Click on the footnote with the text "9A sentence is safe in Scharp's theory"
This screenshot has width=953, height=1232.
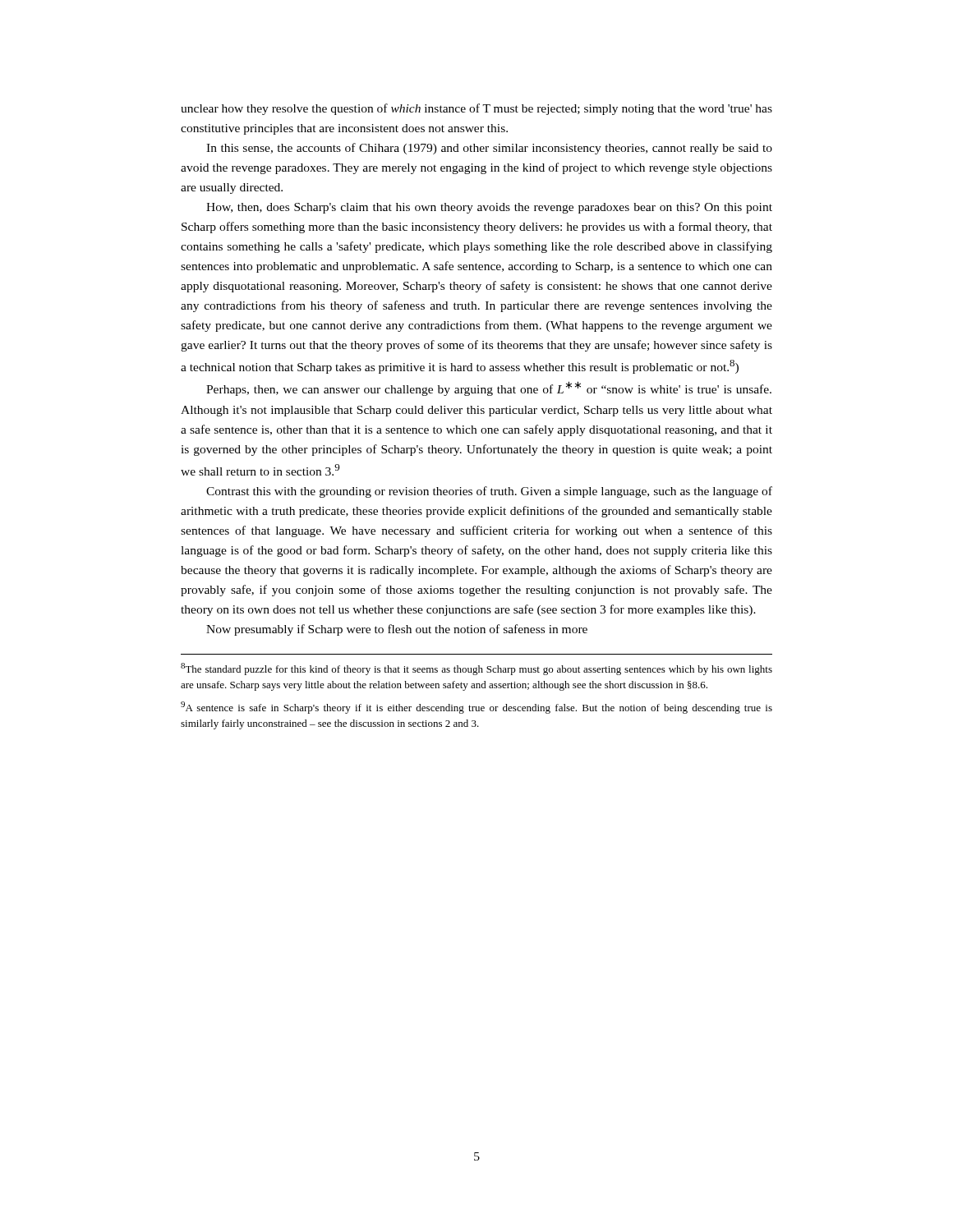[x=476, y=714]
